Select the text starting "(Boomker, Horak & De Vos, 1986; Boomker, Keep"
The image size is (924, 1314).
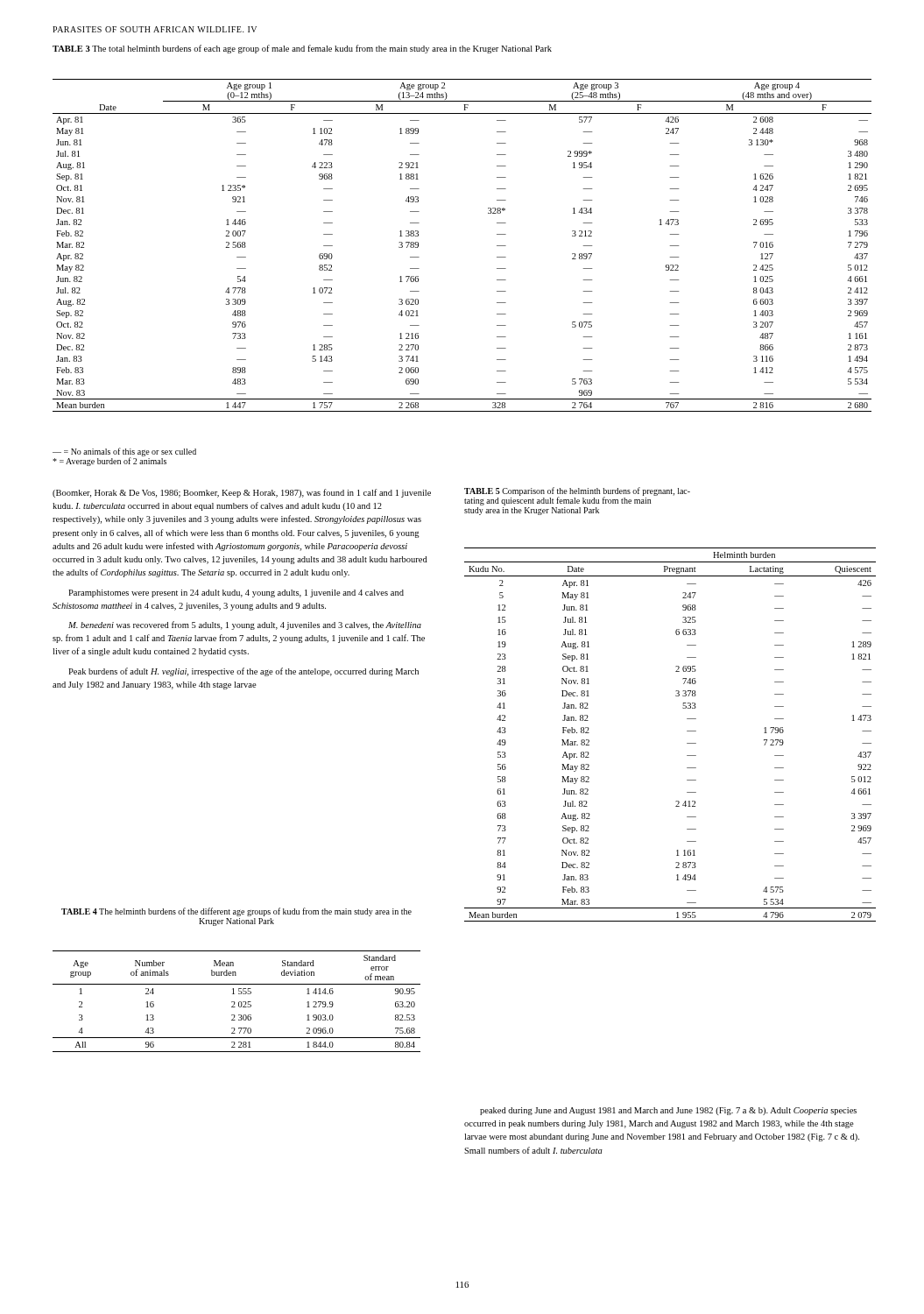pos(243,589)
